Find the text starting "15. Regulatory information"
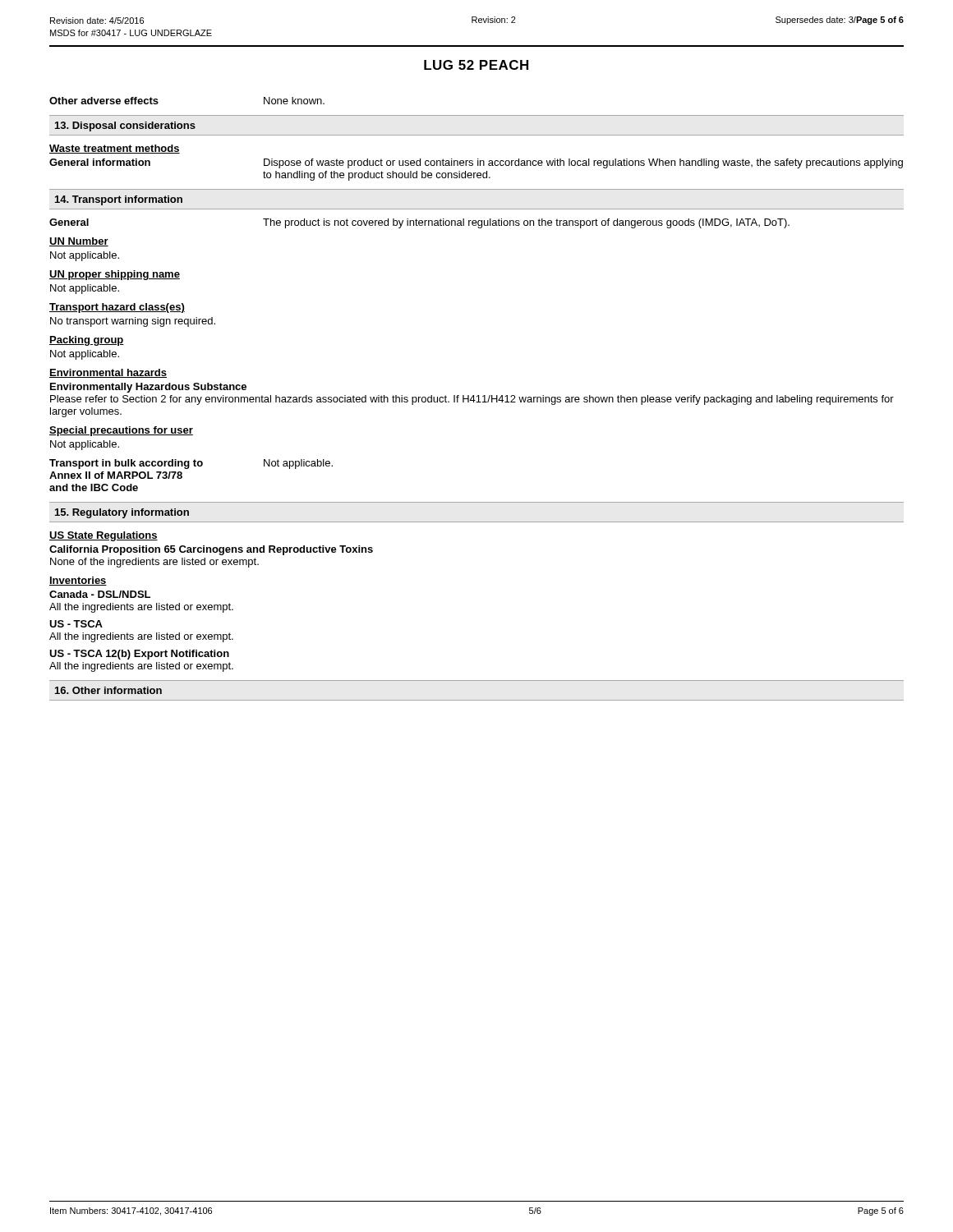Image resolution: width=953 pixels, height=1232 pixels. tap(122, 512)
